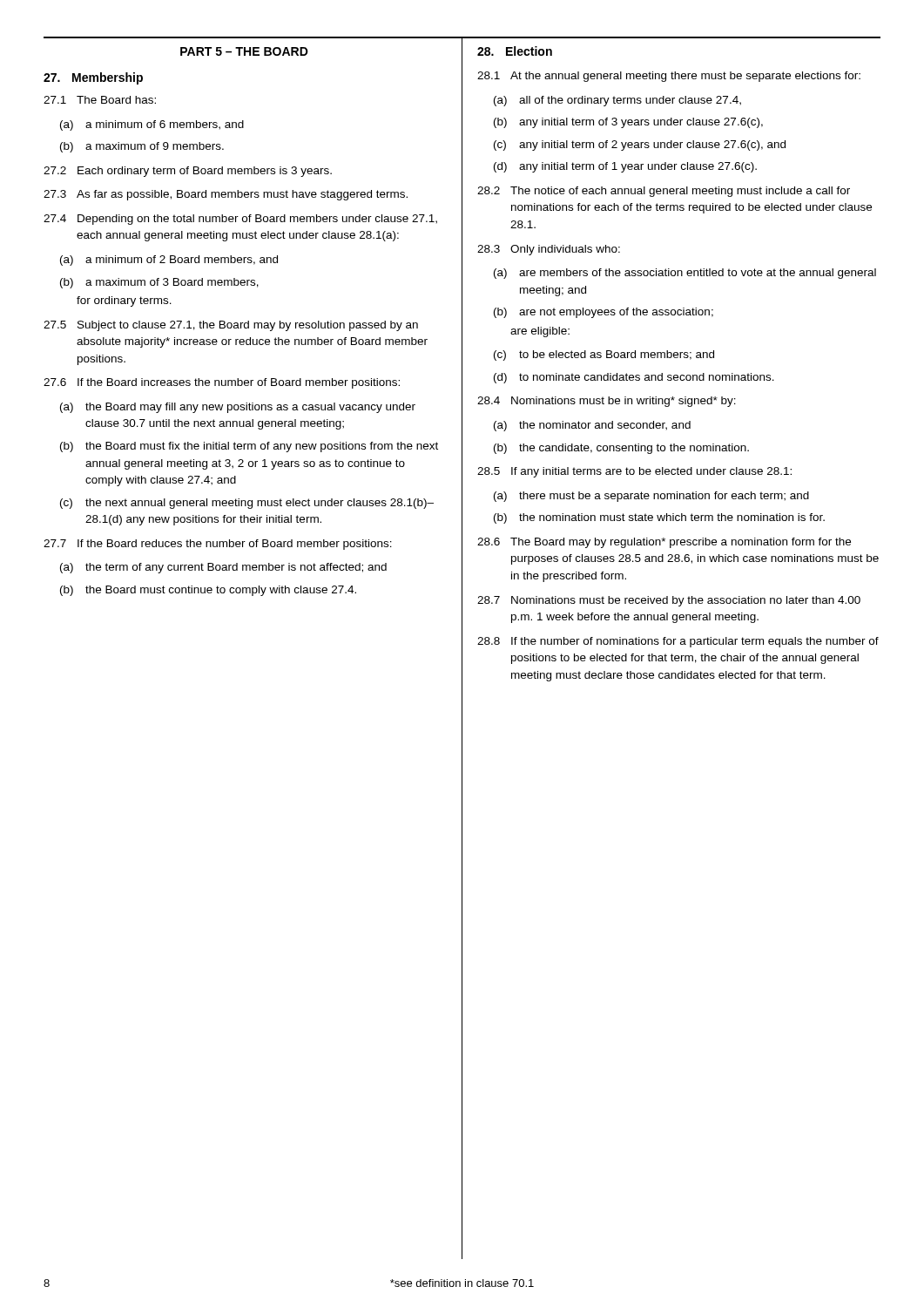Select the text starting "for ordinary terms."
The height and width of the screenshot is (1307, 924).
124,300
